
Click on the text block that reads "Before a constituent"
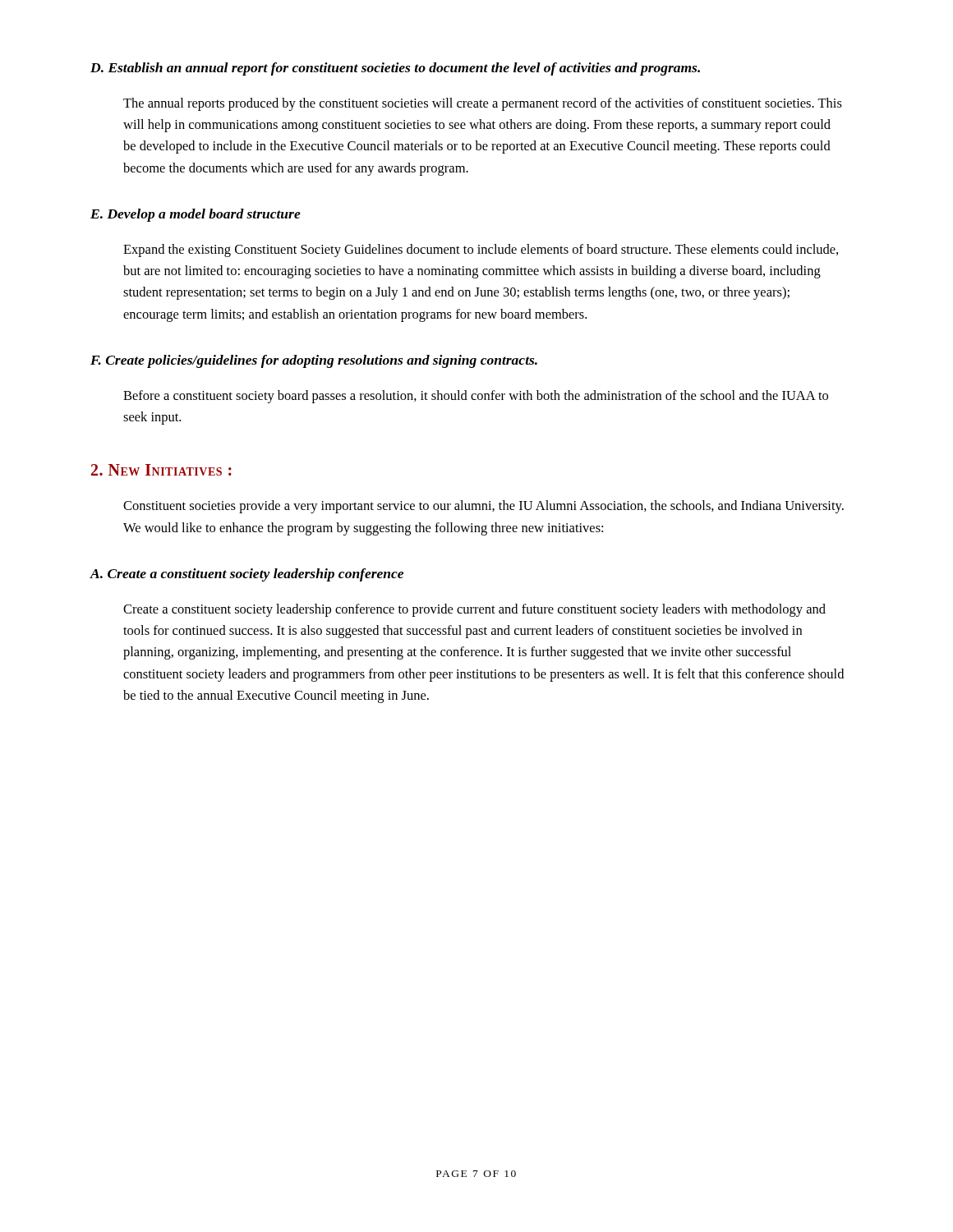[485, 407]
